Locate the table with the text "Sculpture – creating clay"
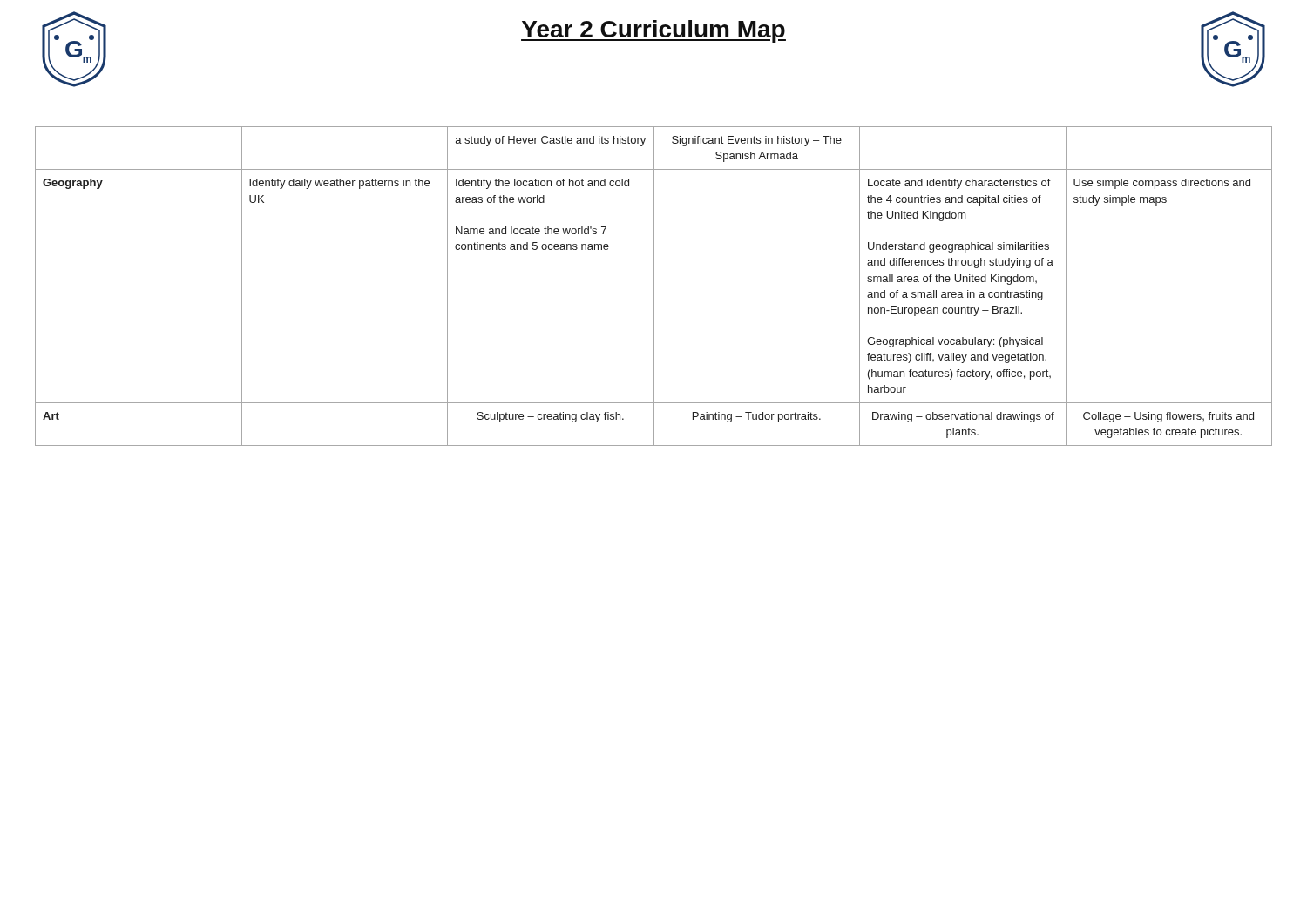This screenshot has width=1307, height=924. coord(654,286)
